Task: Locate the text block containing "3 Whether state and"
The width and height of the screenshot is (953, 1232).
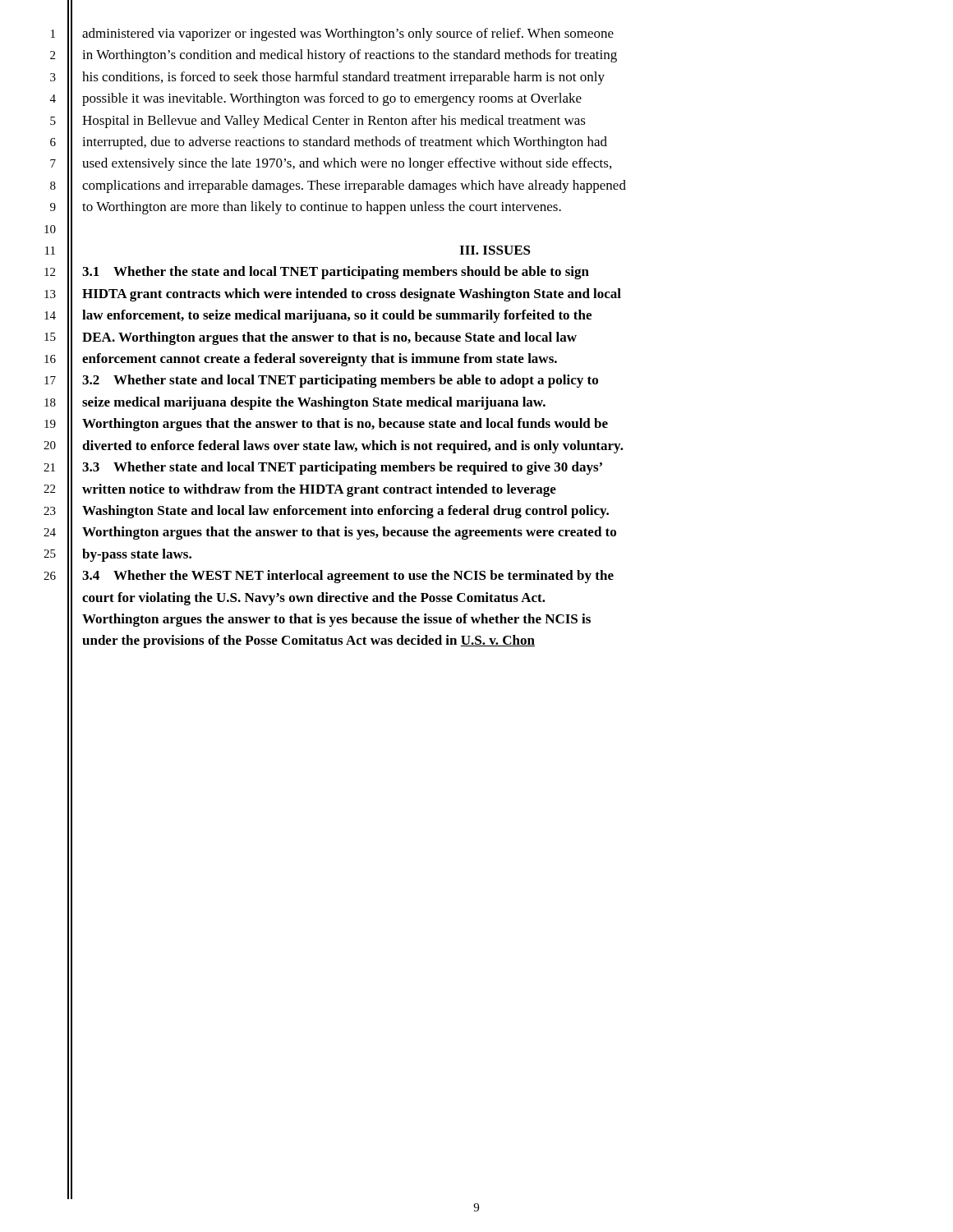Action: (x=495, y=511)
